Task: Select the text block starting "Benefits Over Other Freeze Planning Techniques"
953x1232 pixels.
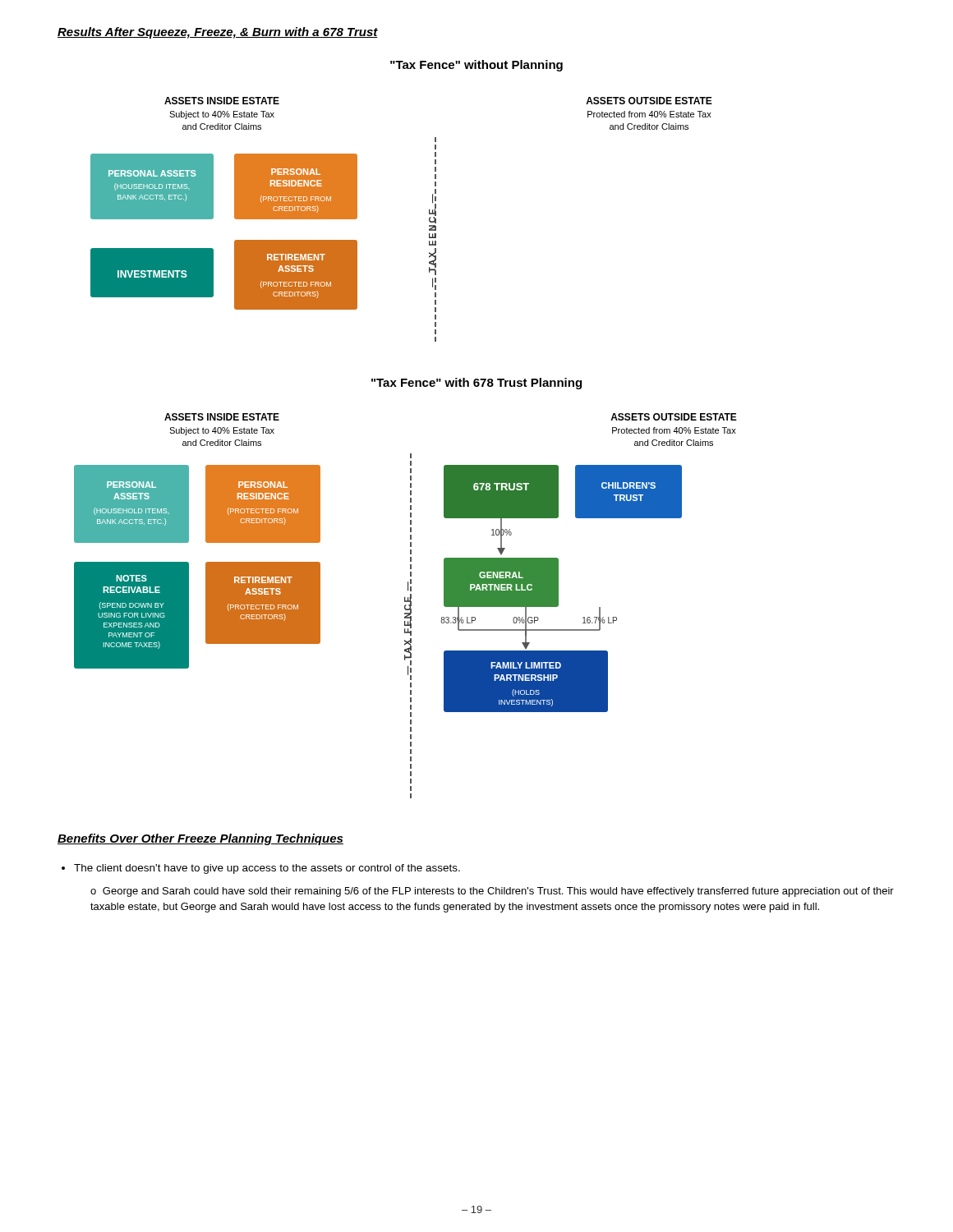Action: (x=200, y=838)
